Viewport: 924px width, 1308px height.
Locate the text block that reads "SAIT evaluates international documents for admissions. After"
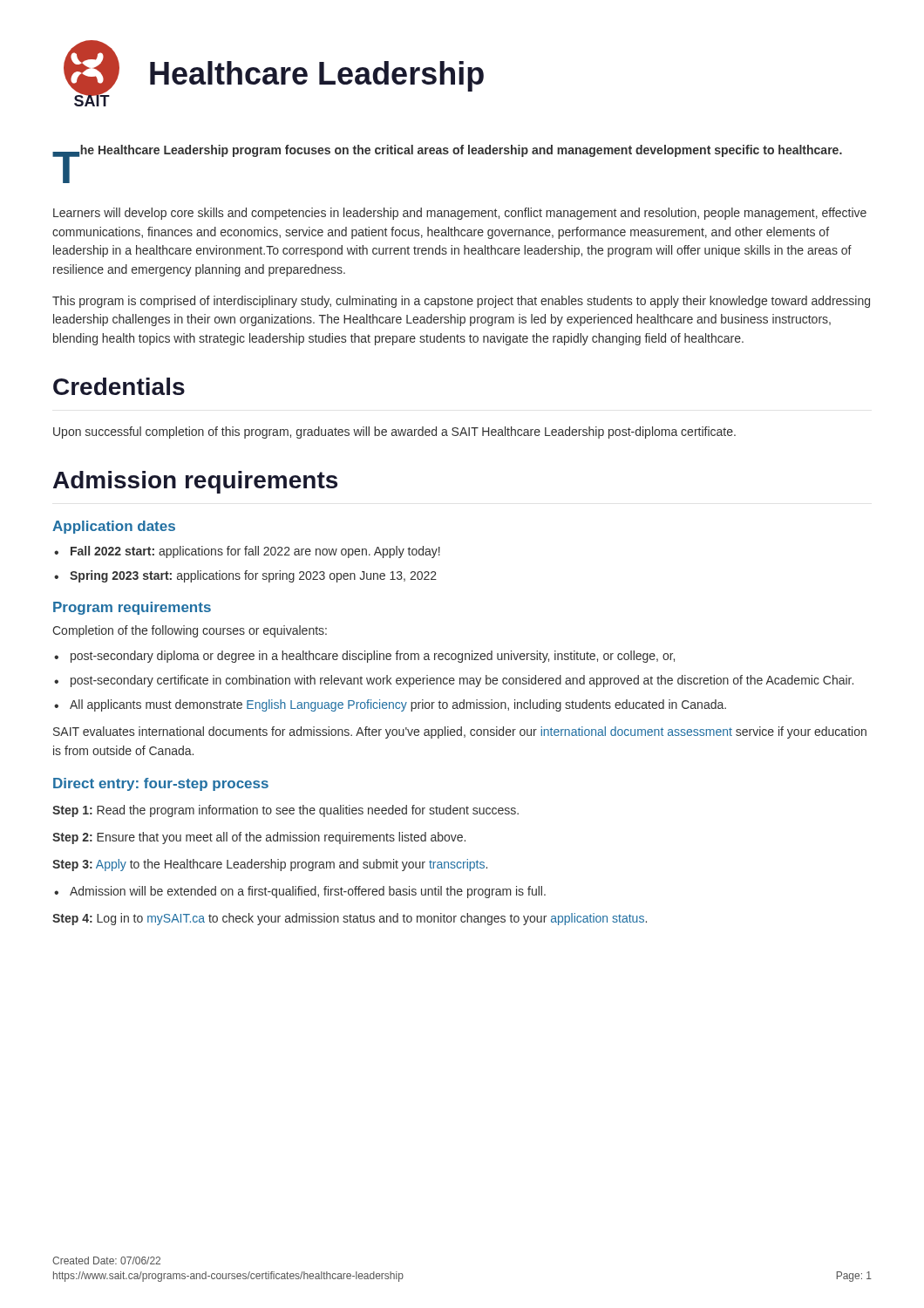click(x=460, y=741)
